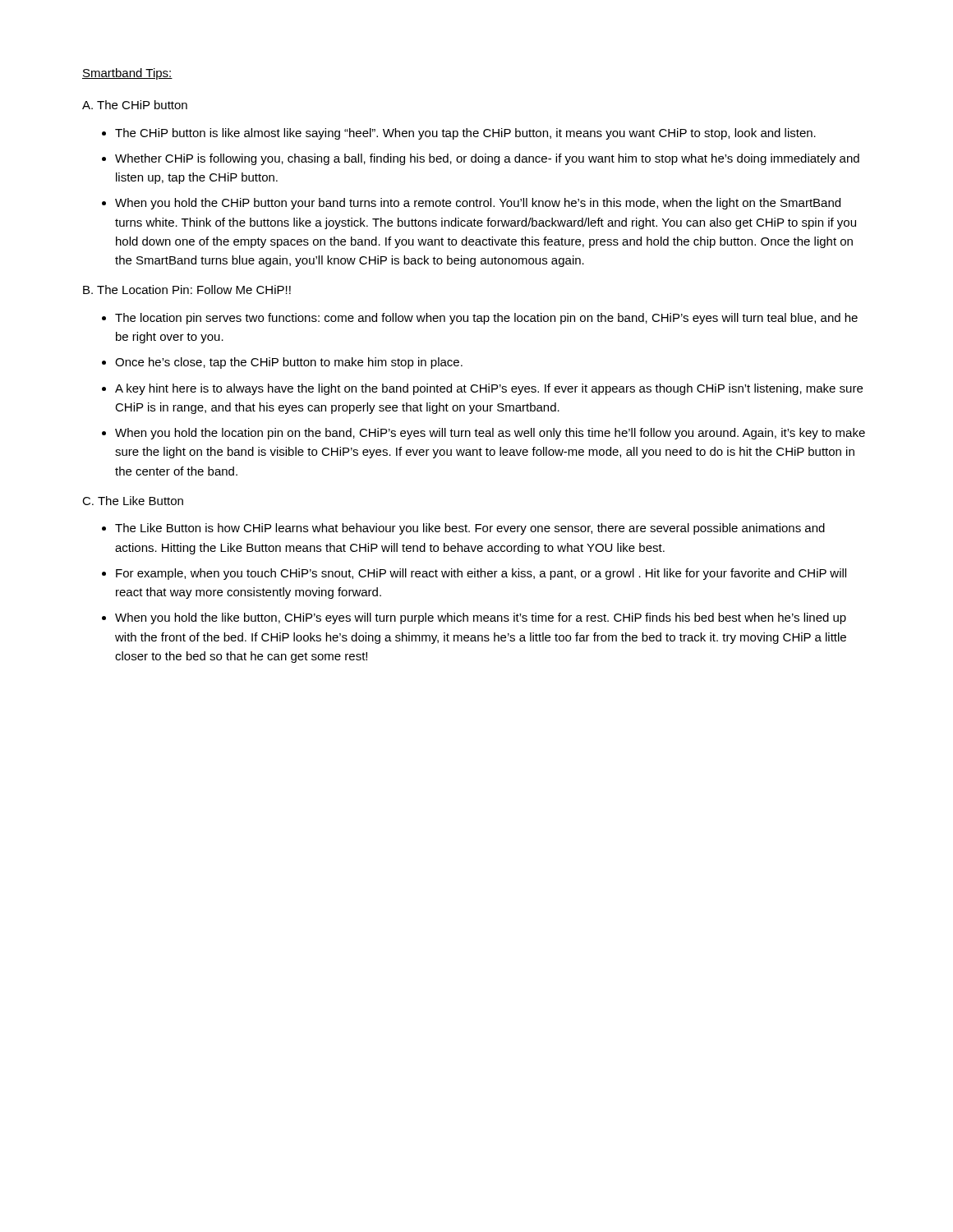Locate the passage starting "The location pin serves two functions: come"
Viewport: 953px width, 1232px height.
tap(487, 327)
